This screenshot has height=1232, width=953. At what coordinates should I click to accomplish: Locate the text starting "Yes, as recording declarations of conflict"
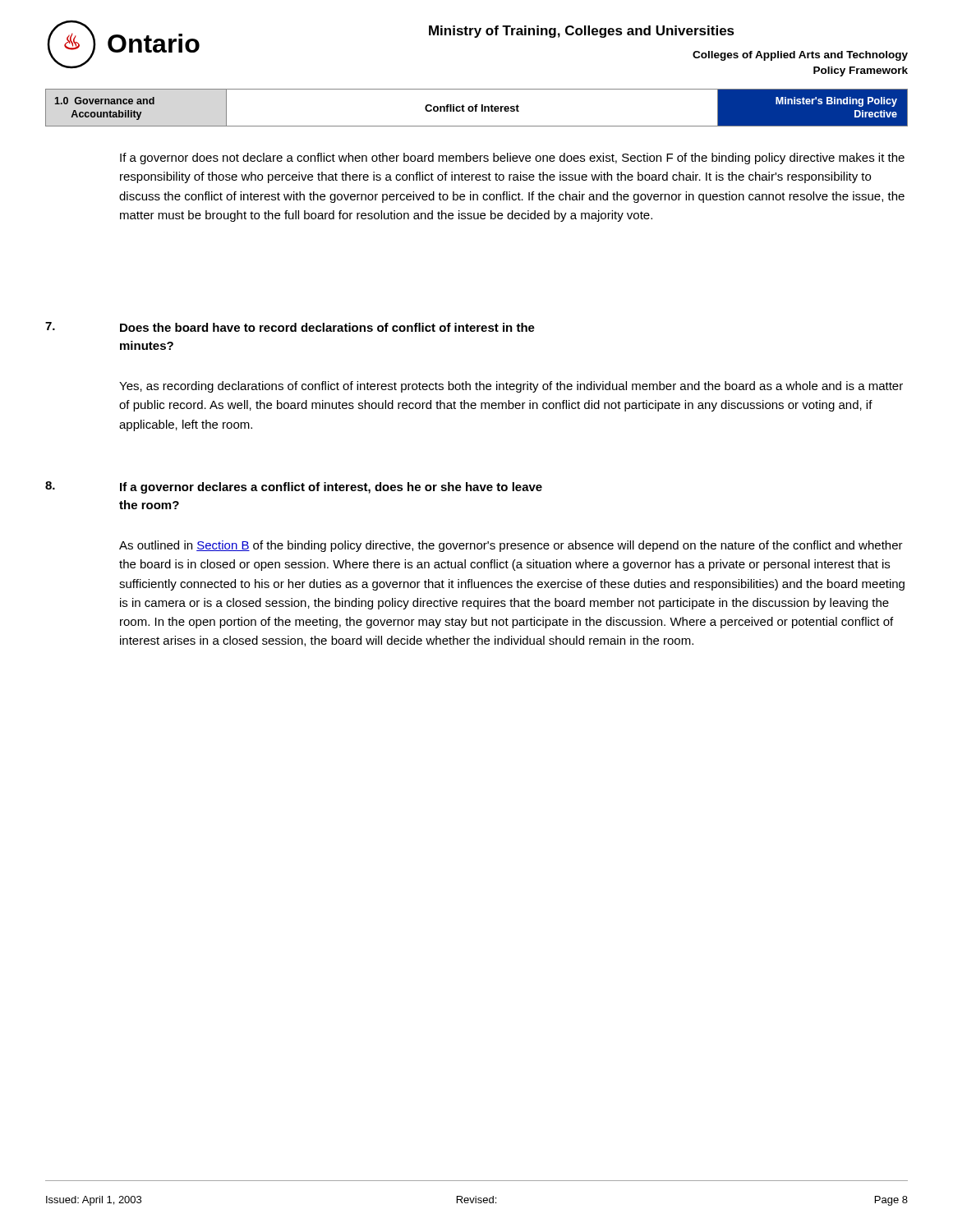[x=511, y=405]
